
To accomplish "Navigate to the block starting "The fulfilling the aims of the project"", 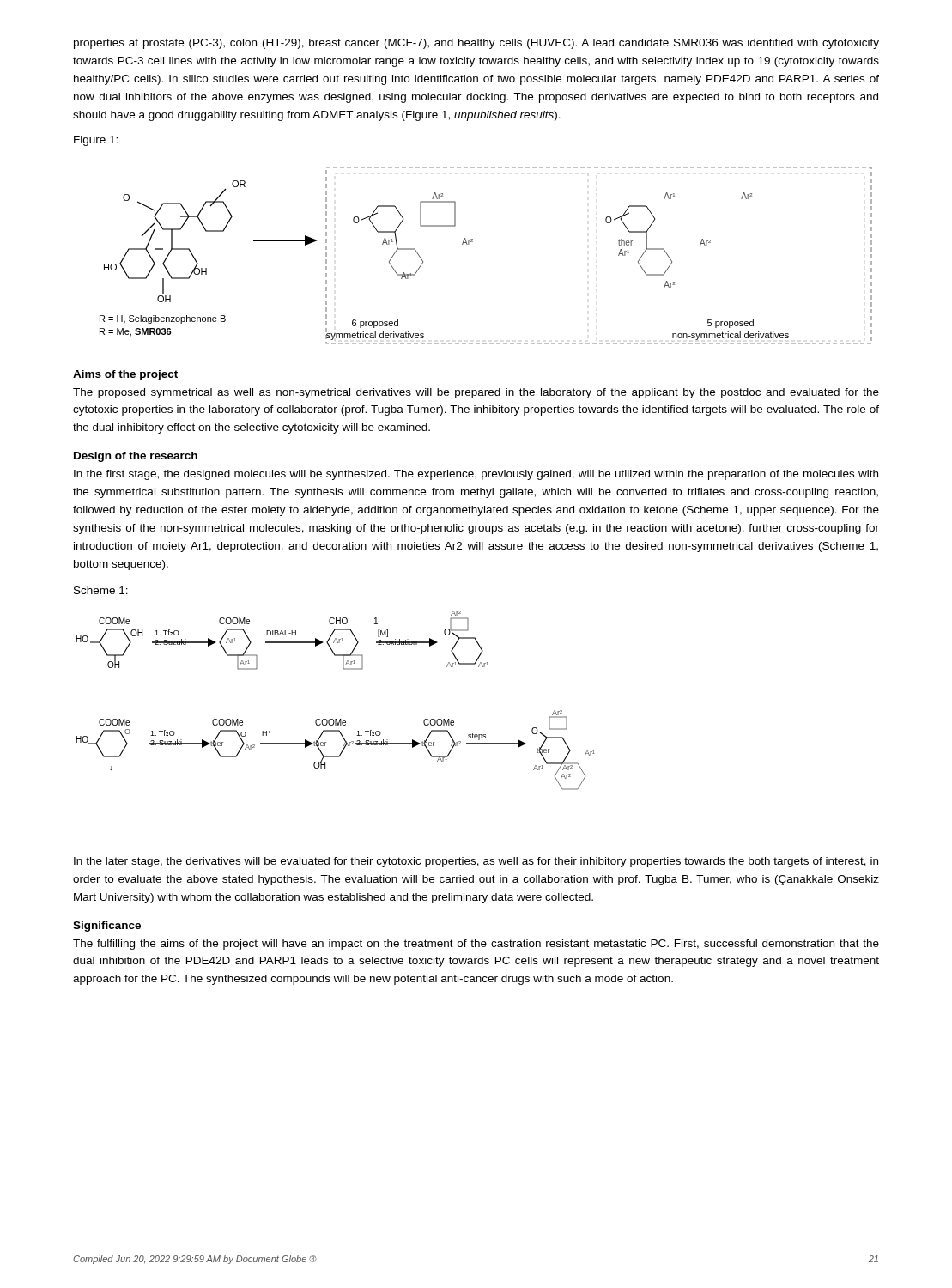I will coord(476,961).
